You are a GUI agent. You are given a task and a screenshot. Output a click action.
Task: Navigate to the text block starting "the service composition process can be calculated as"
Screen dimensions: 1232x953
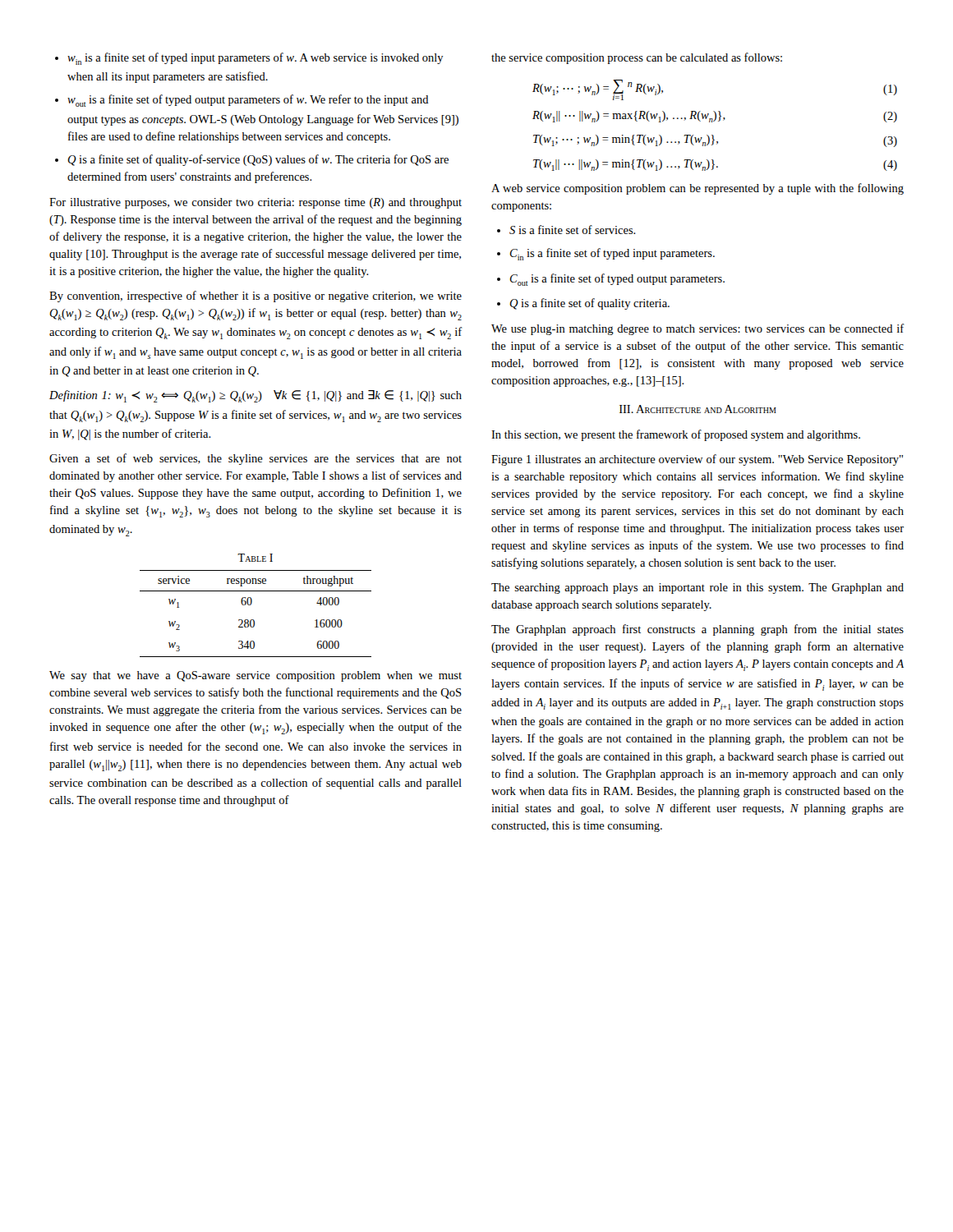698,58
